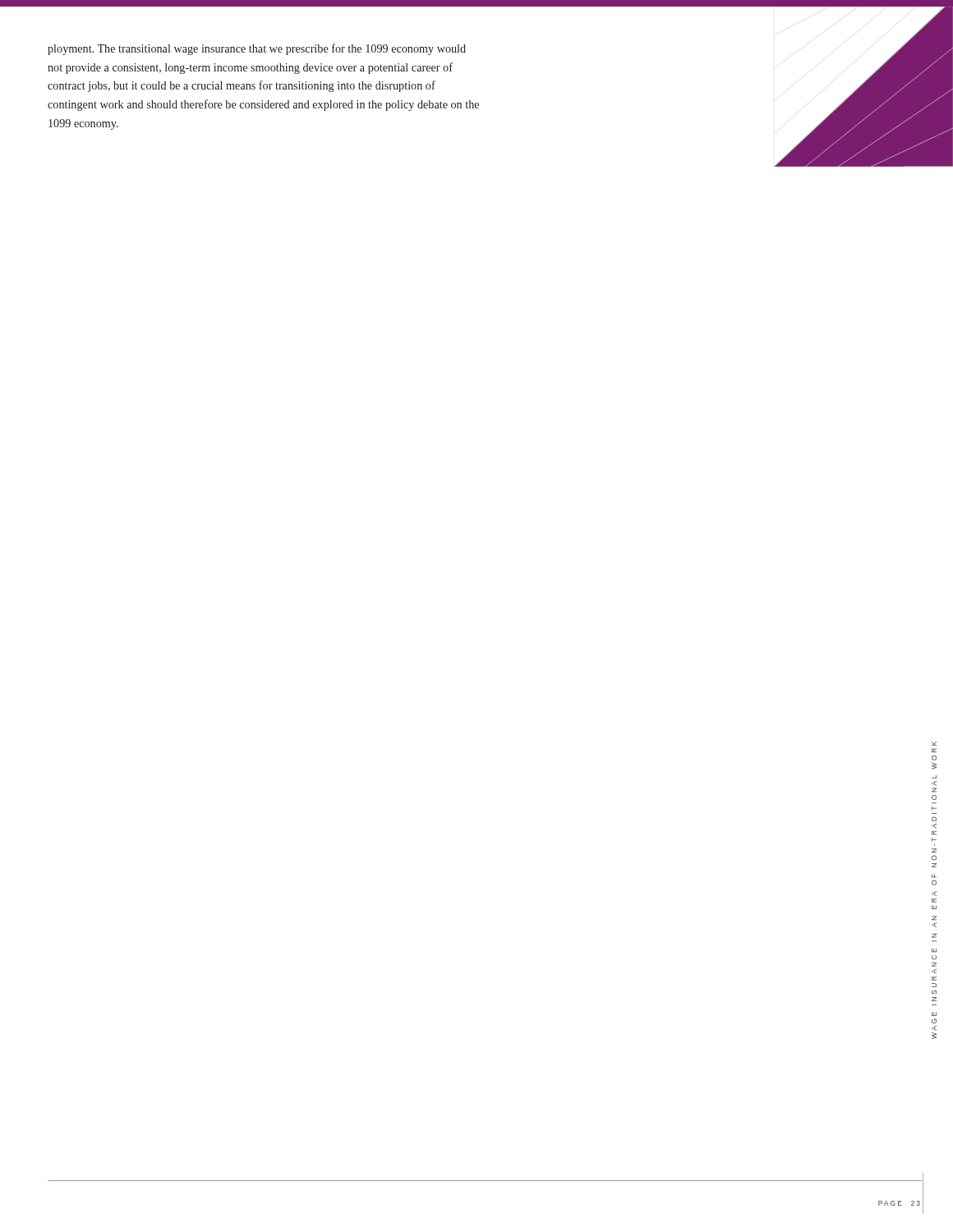Image resolution: width=953 pixels, height=1232 pixels.
Task: Where is the passage that starts "ployment. The transitional wage insurance that we prescribe"?
Action: (x=264, y=86)
